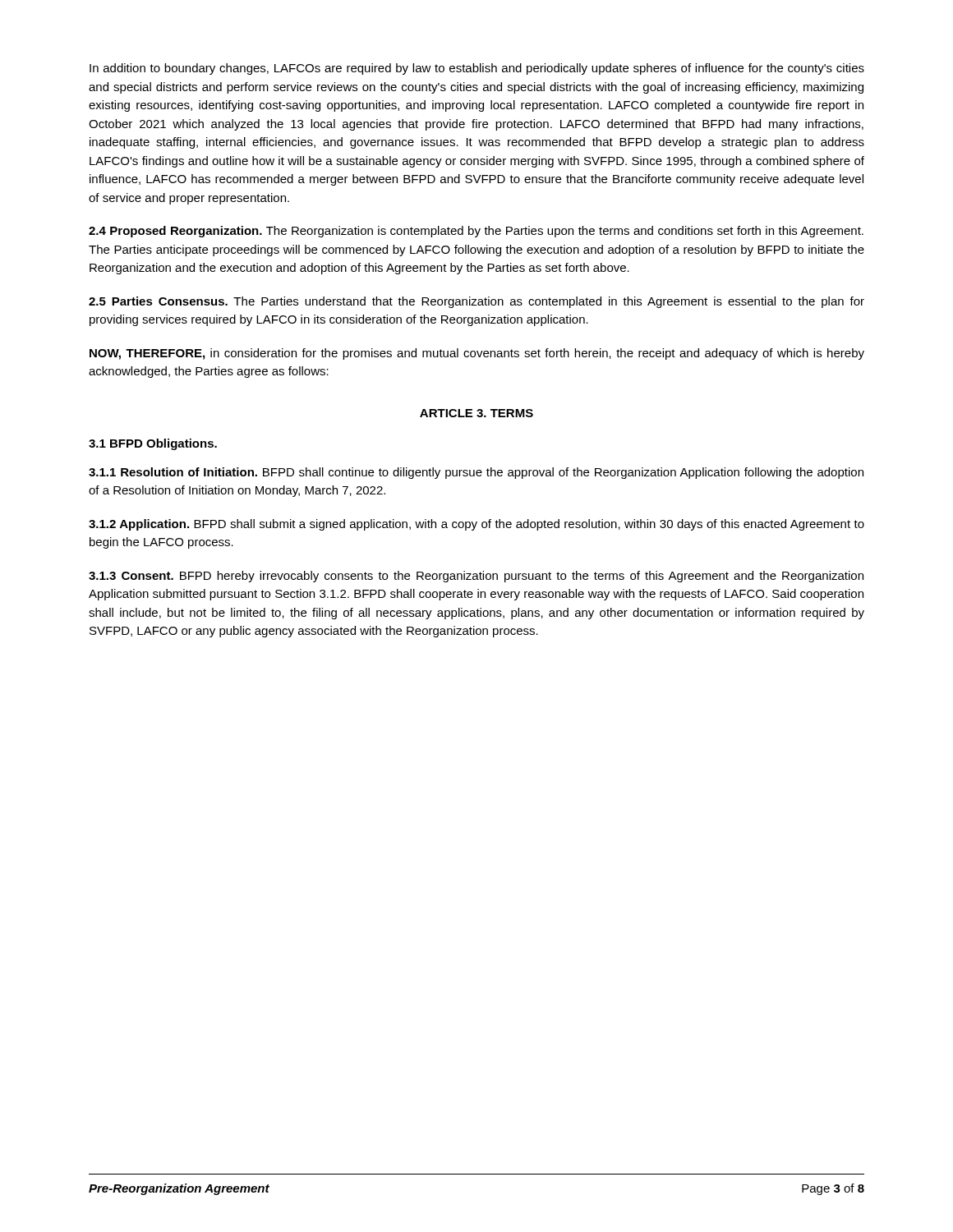Image resolution: width=953 pixels, height=1232 pixels.
Task: Click on the passage starting "3.1.1 Resolution of Initiation. BFPD shall continue"
Action: (x=476, y=481)
